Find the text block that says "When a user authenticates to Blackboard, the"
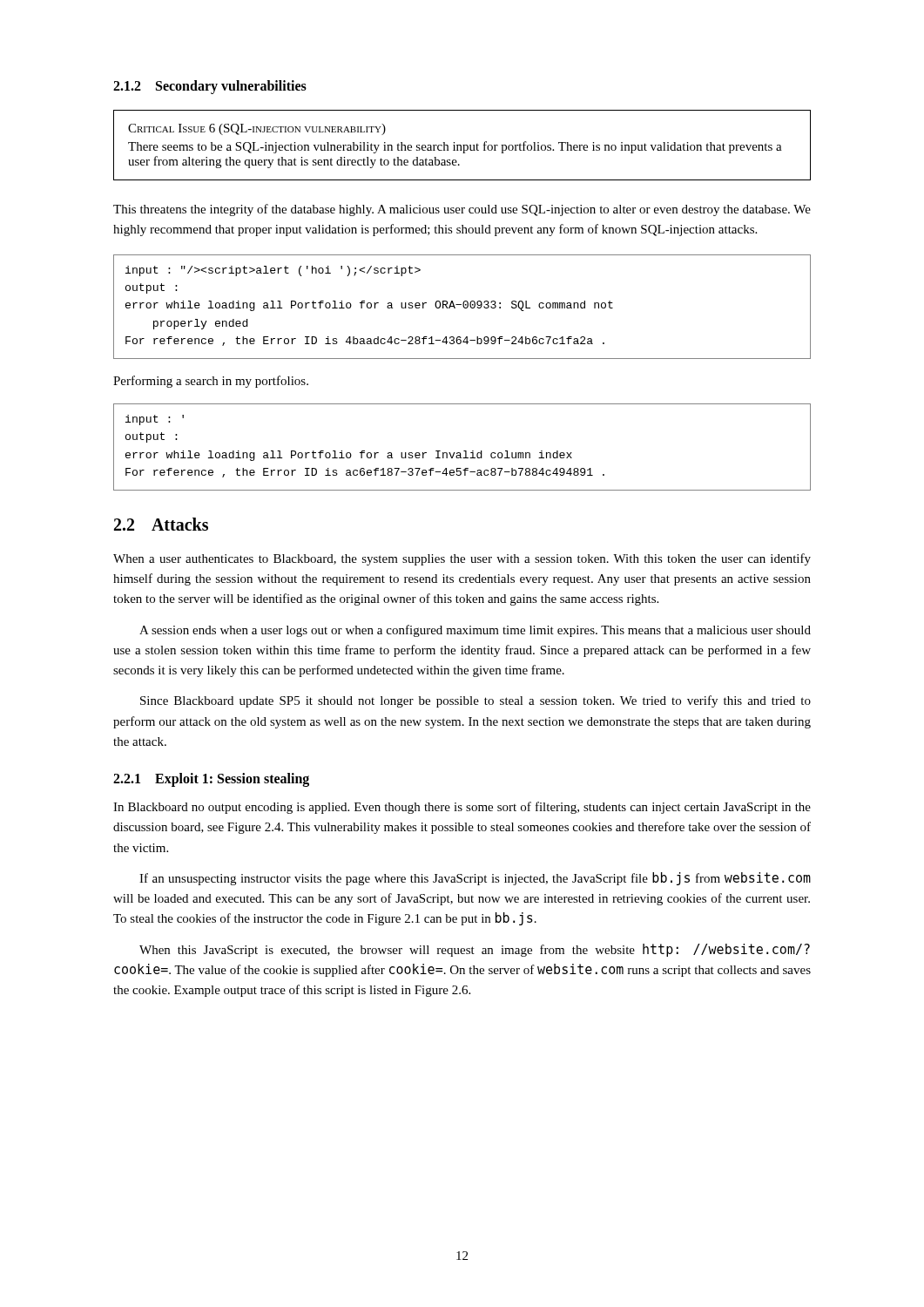The image size is (924, 1307). click(462, 579)
